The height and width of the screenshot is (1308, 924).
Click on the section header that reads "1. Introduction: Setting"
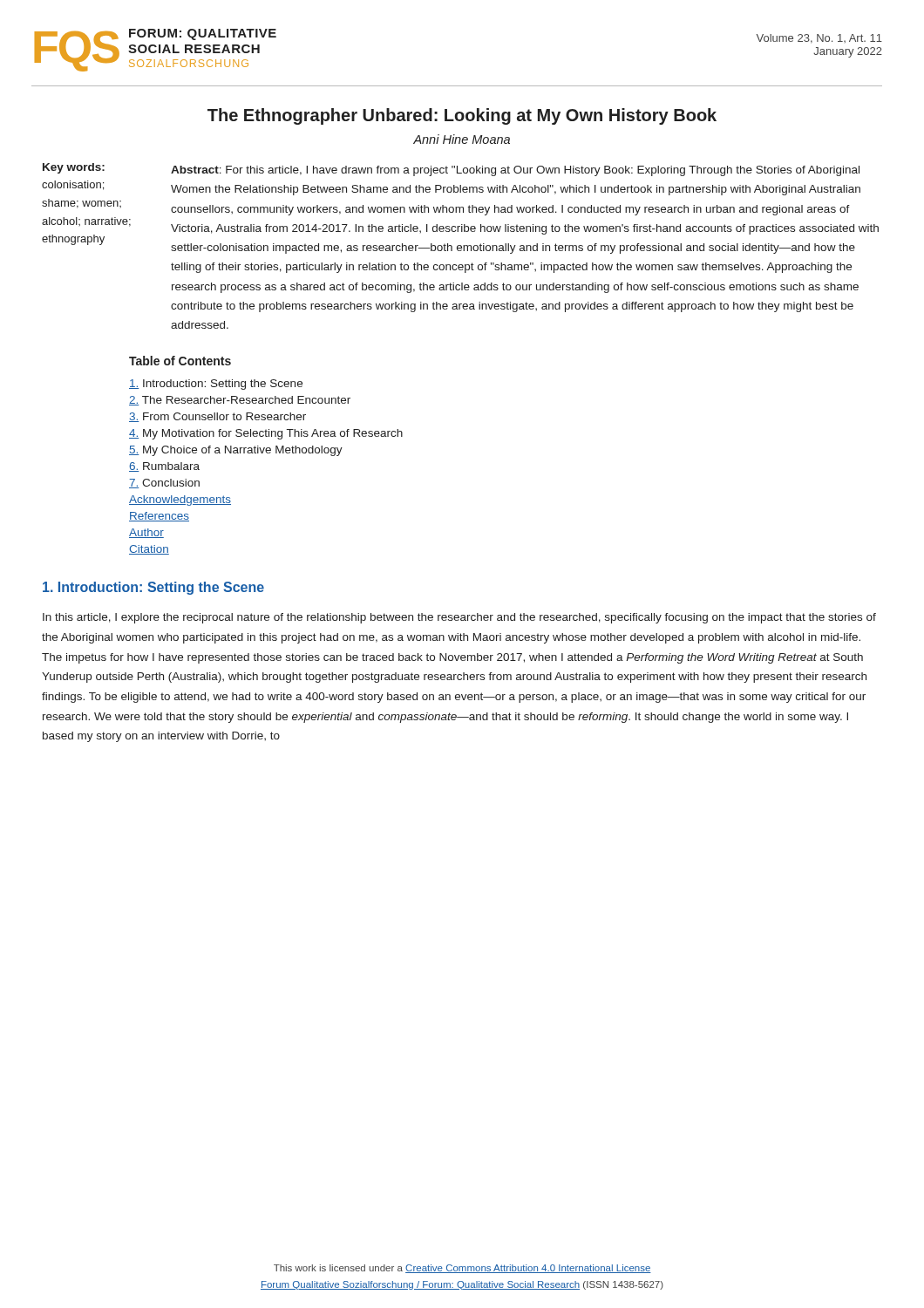click(153, 588)
